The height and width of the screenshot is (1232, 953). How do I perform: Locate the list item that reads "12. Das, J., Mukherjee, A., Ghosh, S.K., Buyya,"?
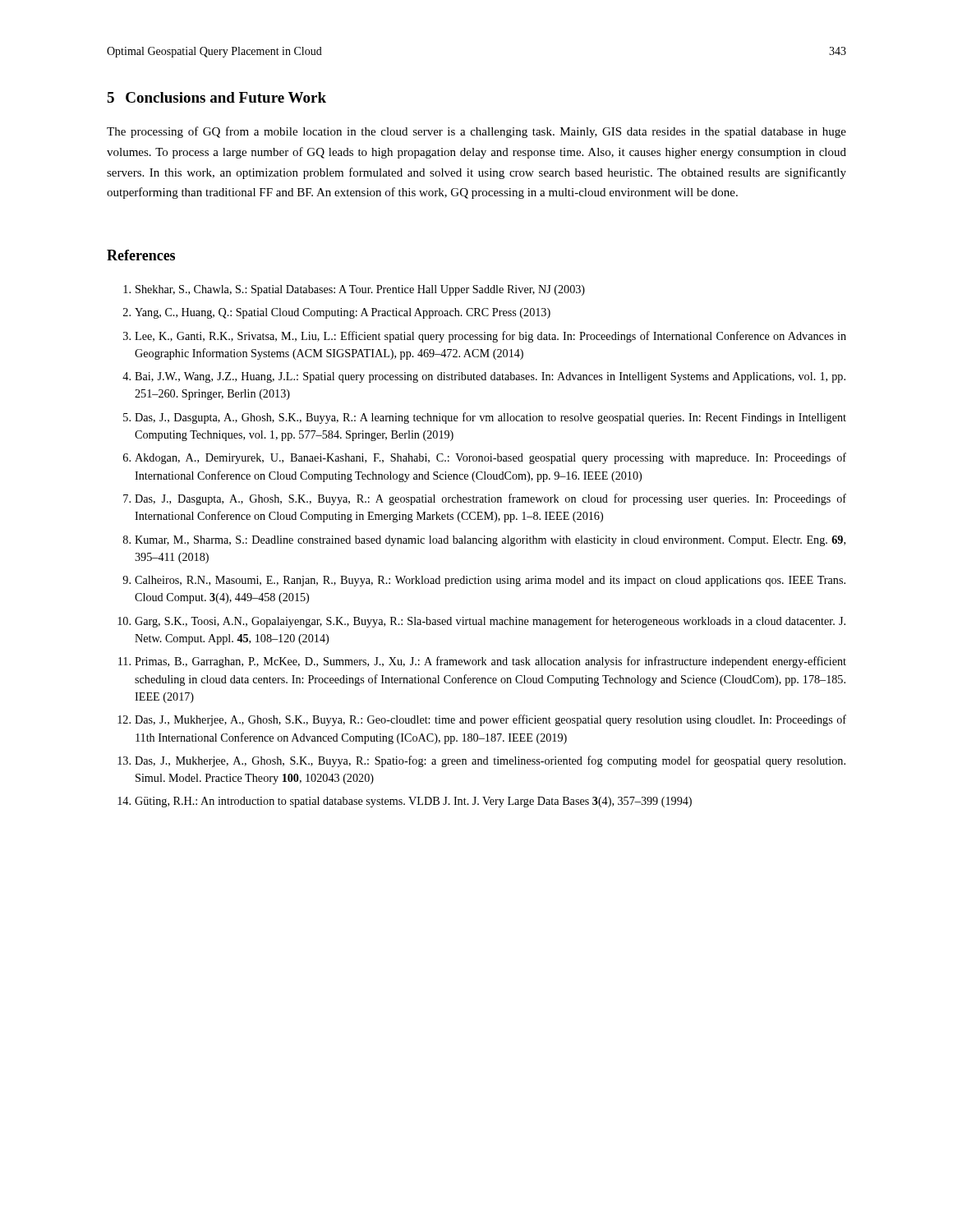(476, 729)
